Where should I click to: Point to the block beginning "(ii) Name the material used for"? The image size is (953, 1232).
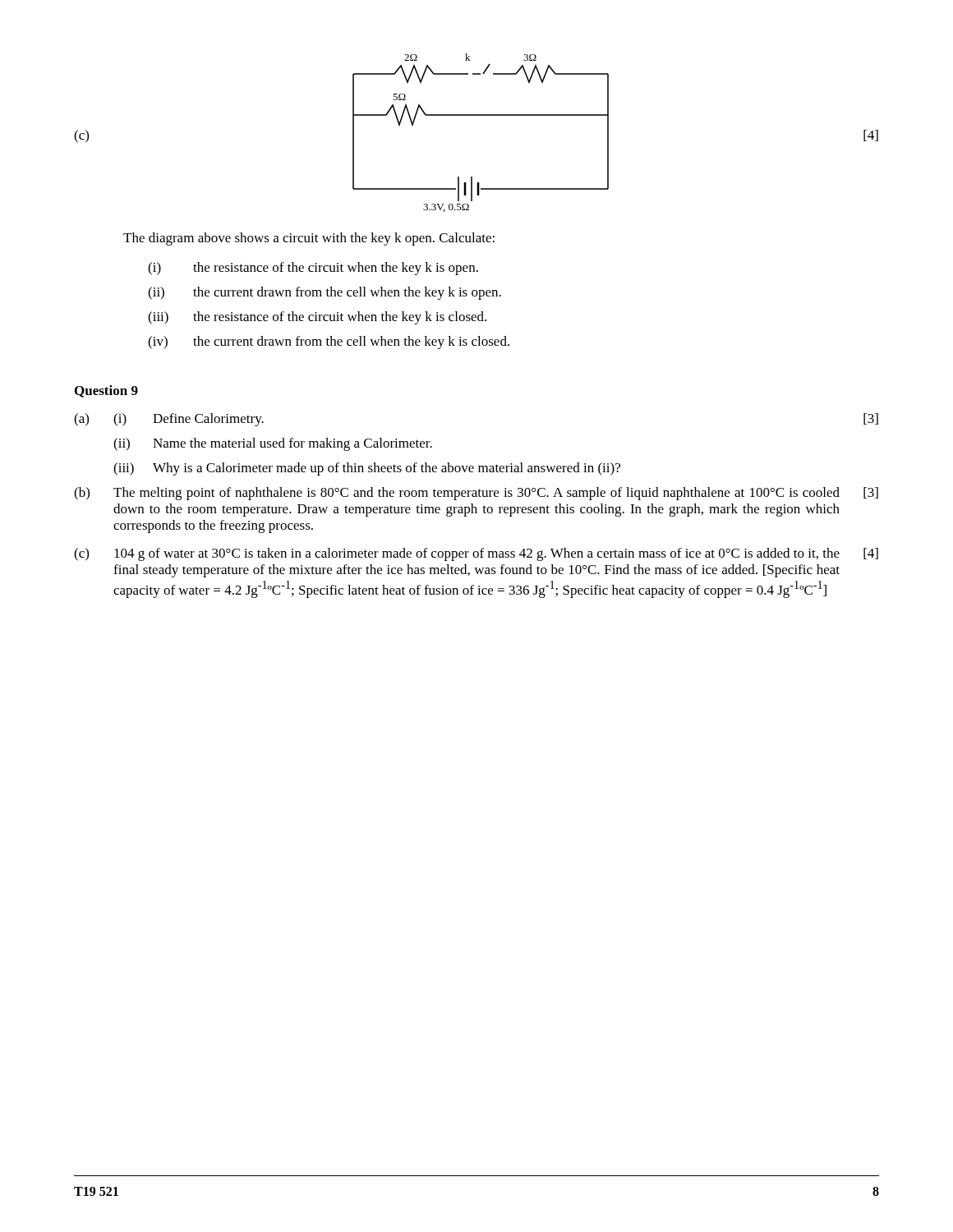coord(273,444)
